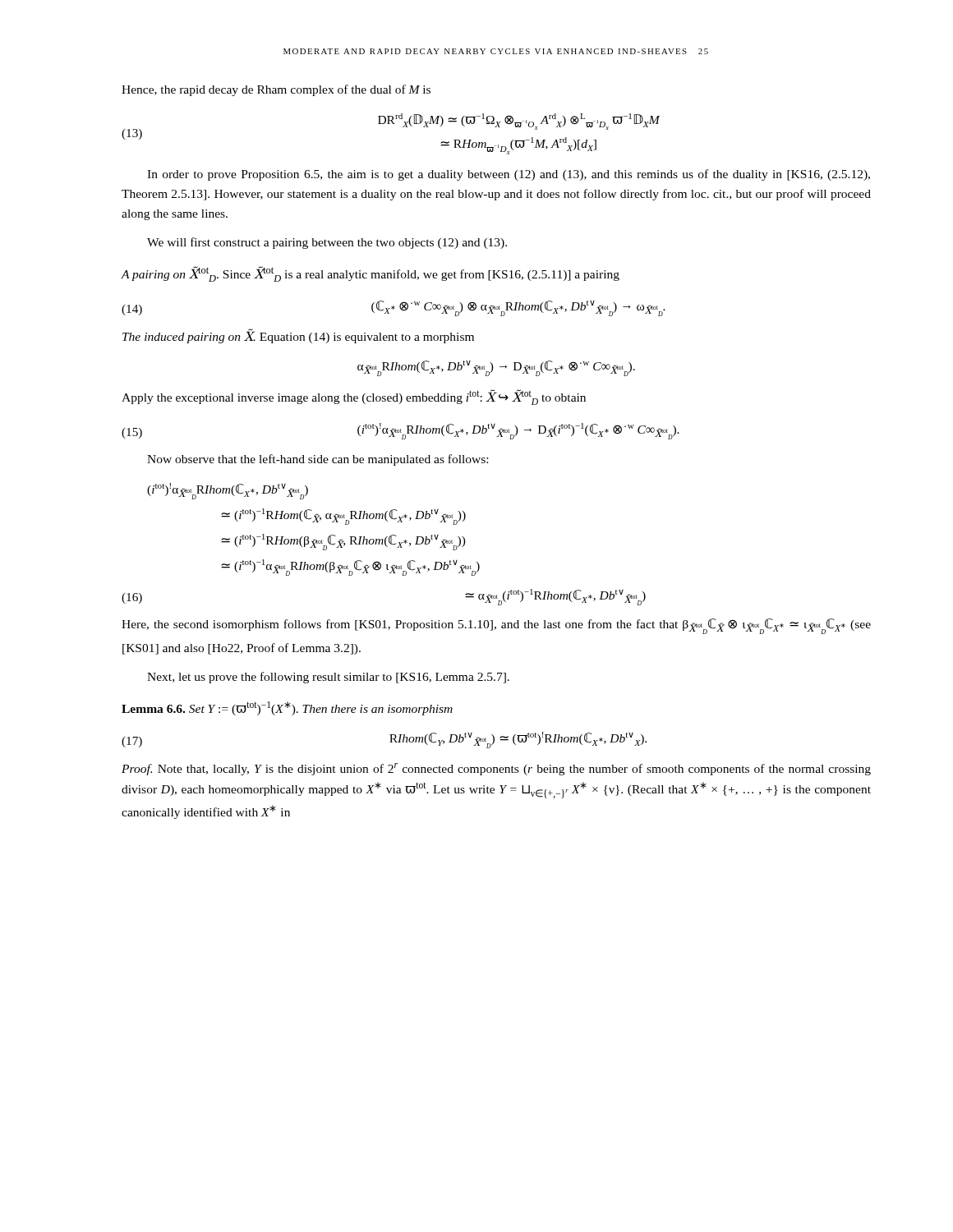This screenshot has height=1232, width=953.
Task: Select the text block containing "A pairing on X̃totD."
Action: (496, 275)
